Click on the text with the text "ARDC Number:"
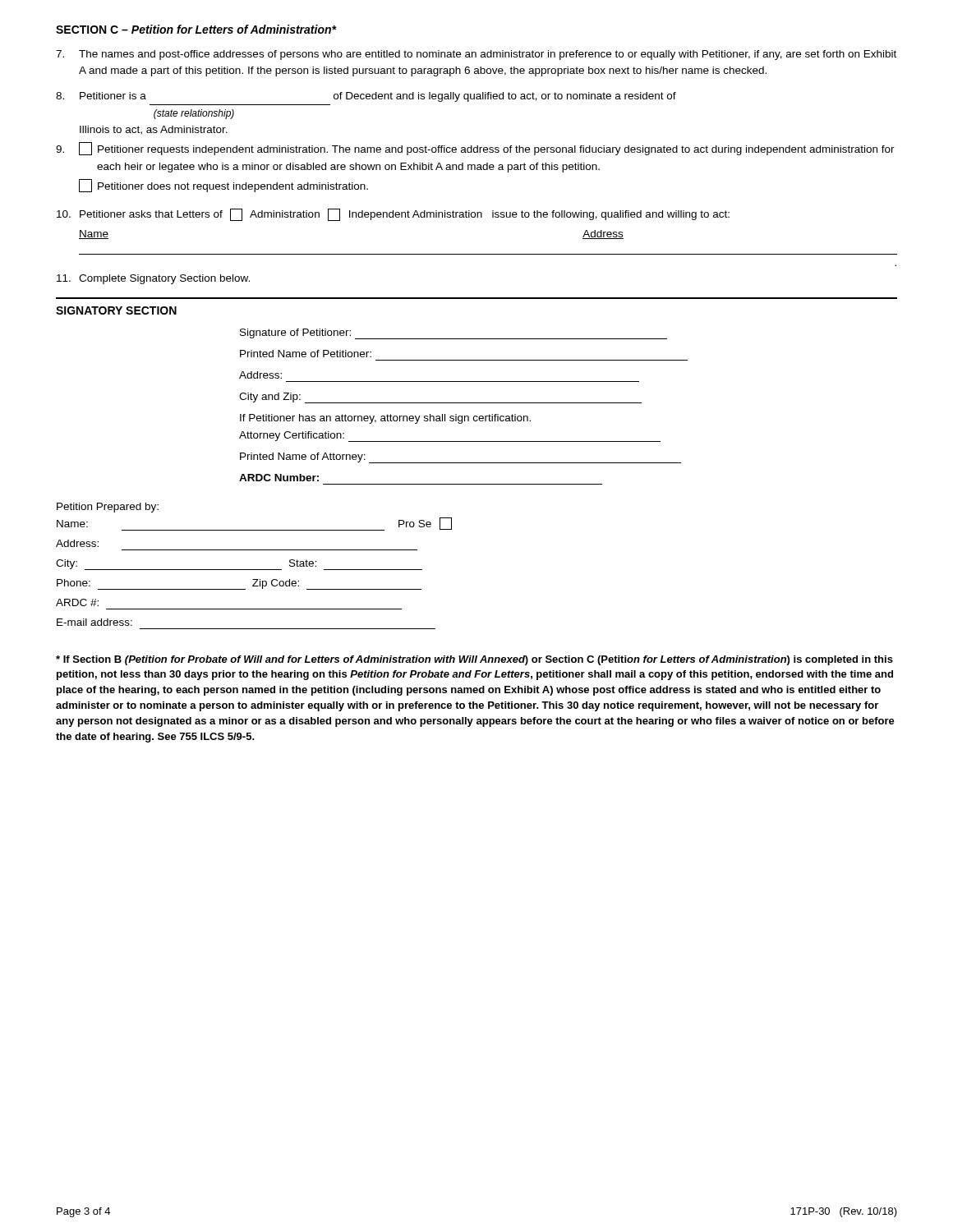Screen dimensions: 1232x953 (x=421, y=478)
